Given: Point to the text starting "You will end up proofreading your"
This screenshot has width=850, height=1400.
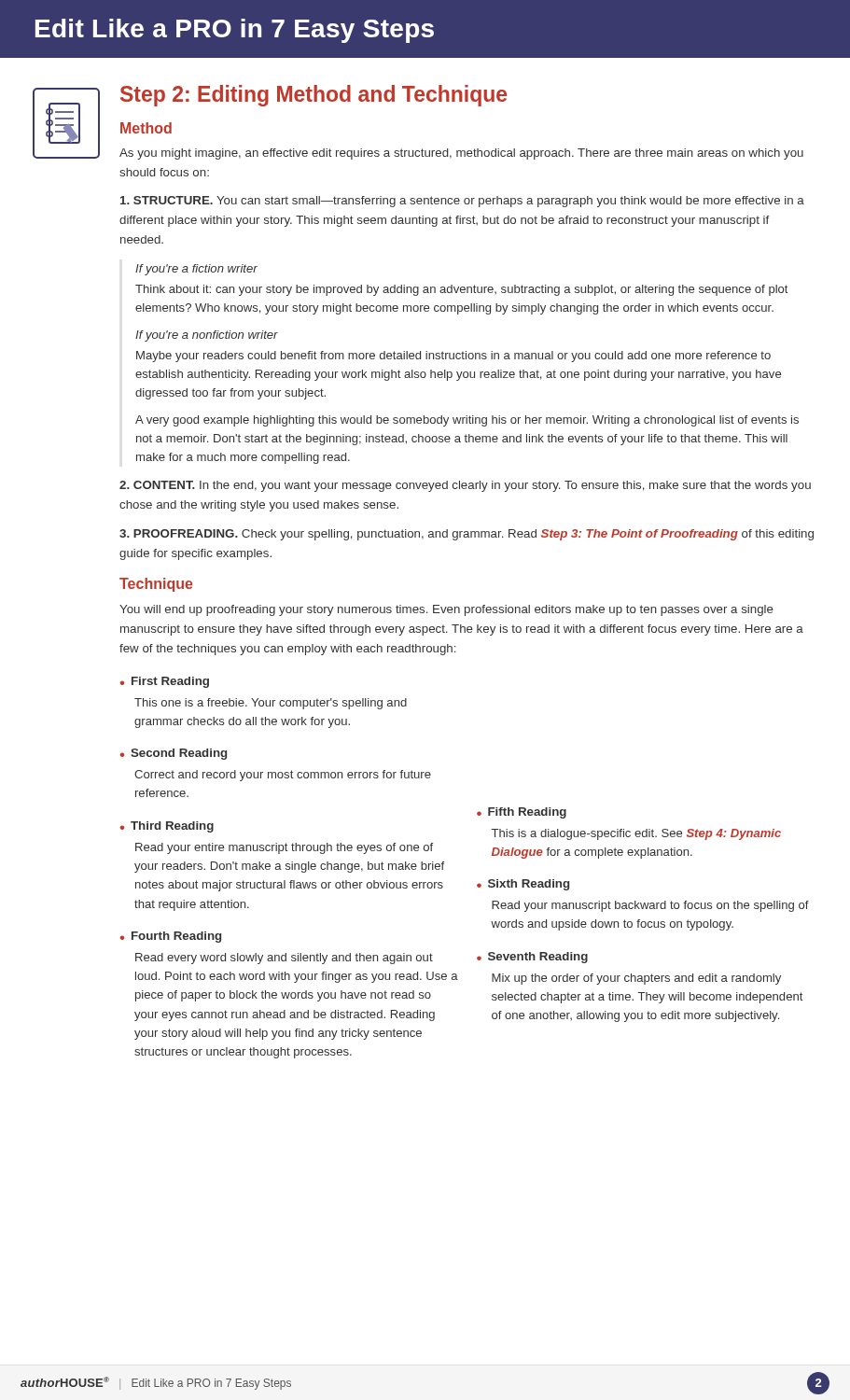Looking at the screenshot, I should click(x=461, y=629).
